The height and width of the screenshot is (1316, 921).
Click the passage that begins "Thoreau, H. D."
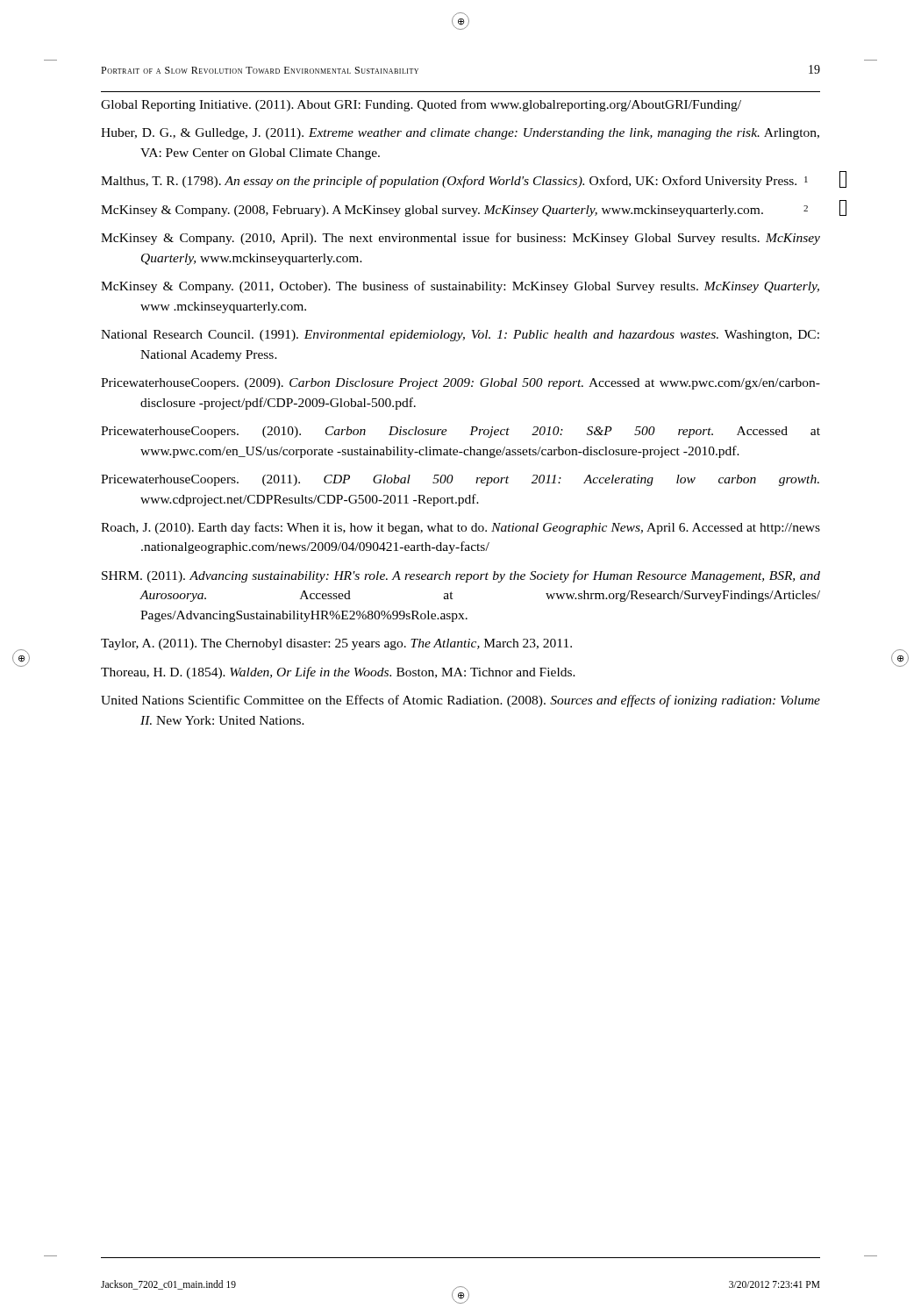(x=338, y=671)
